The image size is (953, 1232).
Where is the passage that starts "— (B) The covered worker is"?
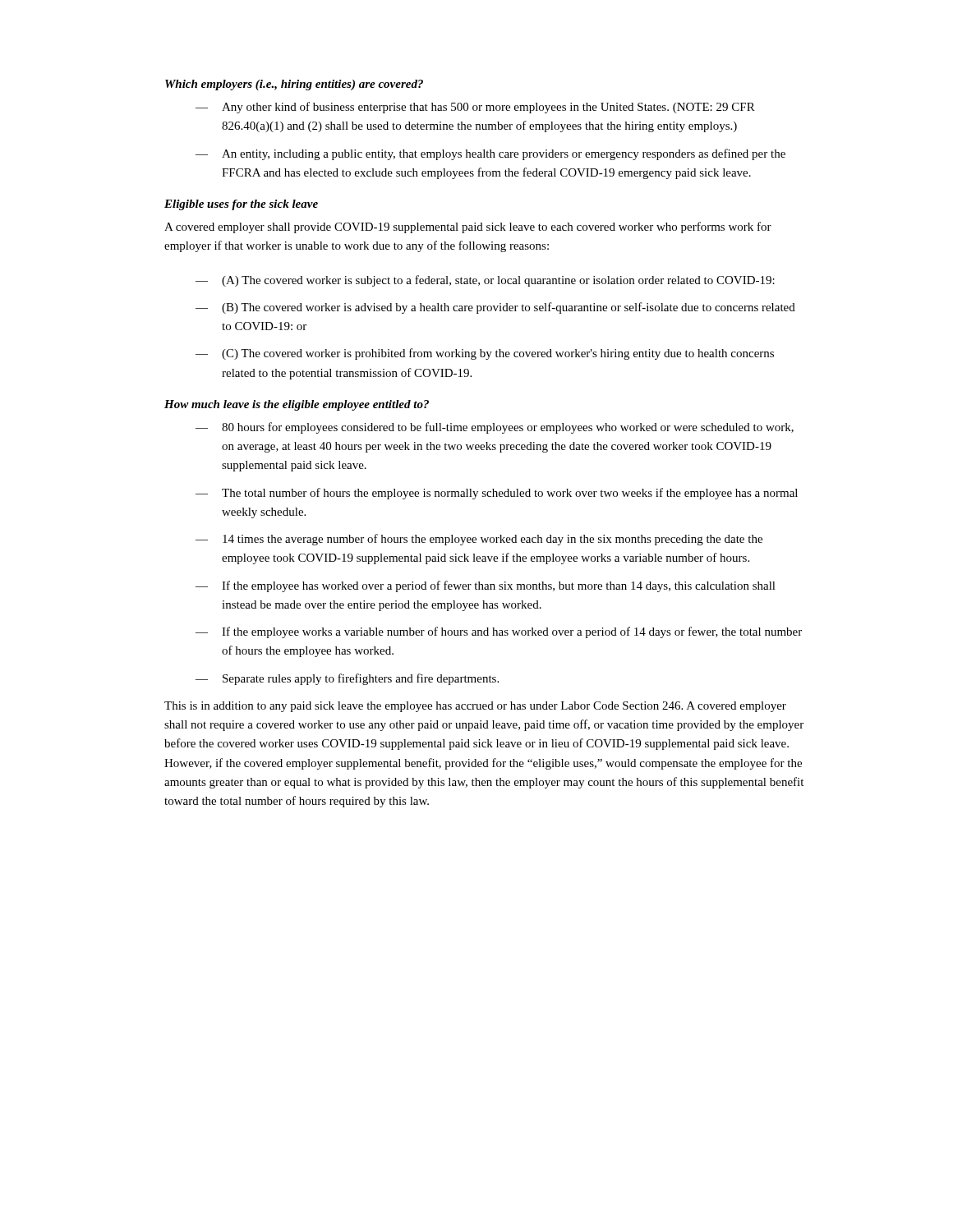click(500, 317)
